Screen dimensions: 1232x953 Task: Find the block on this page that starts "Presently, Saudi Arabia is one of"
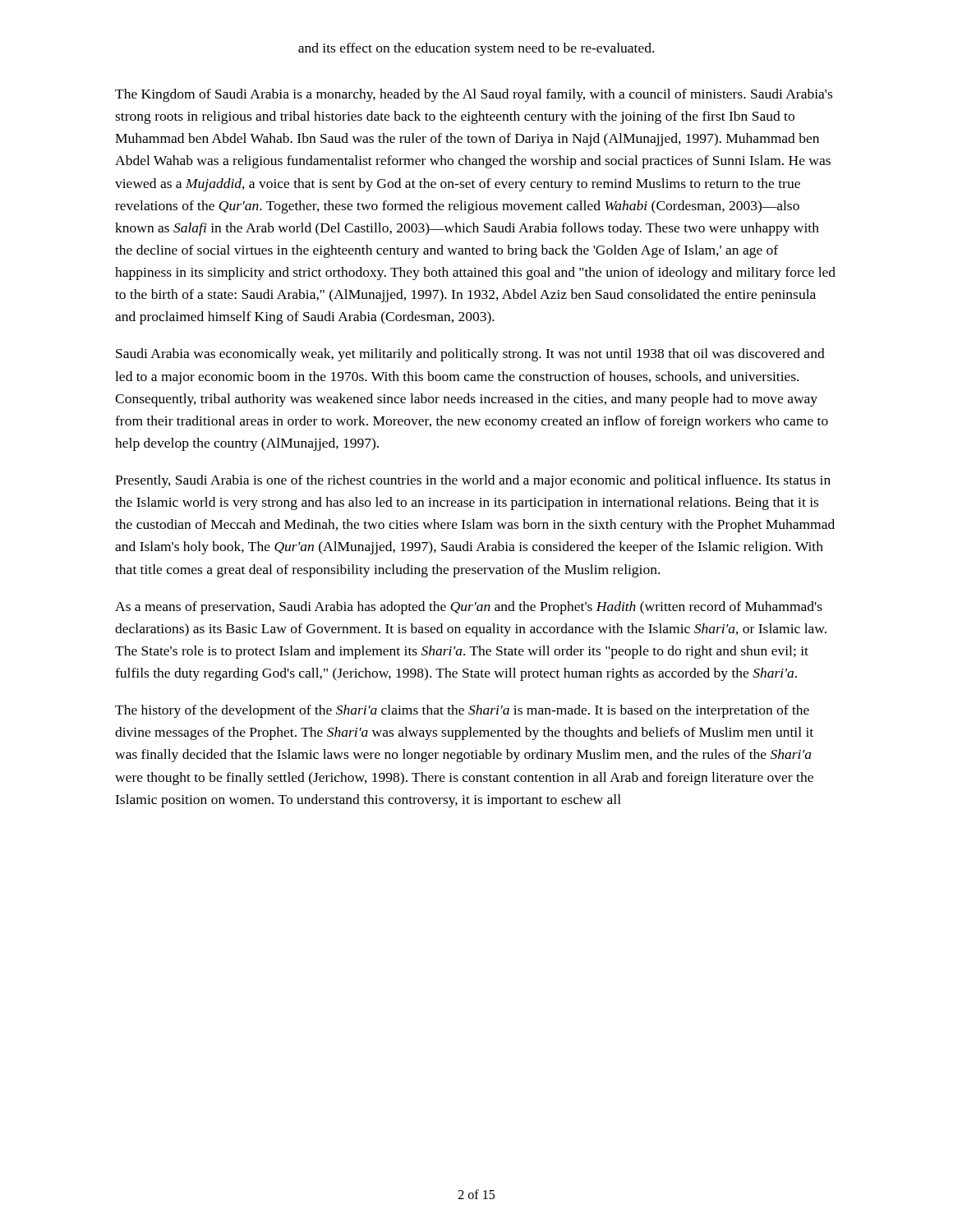coord(475,524)
